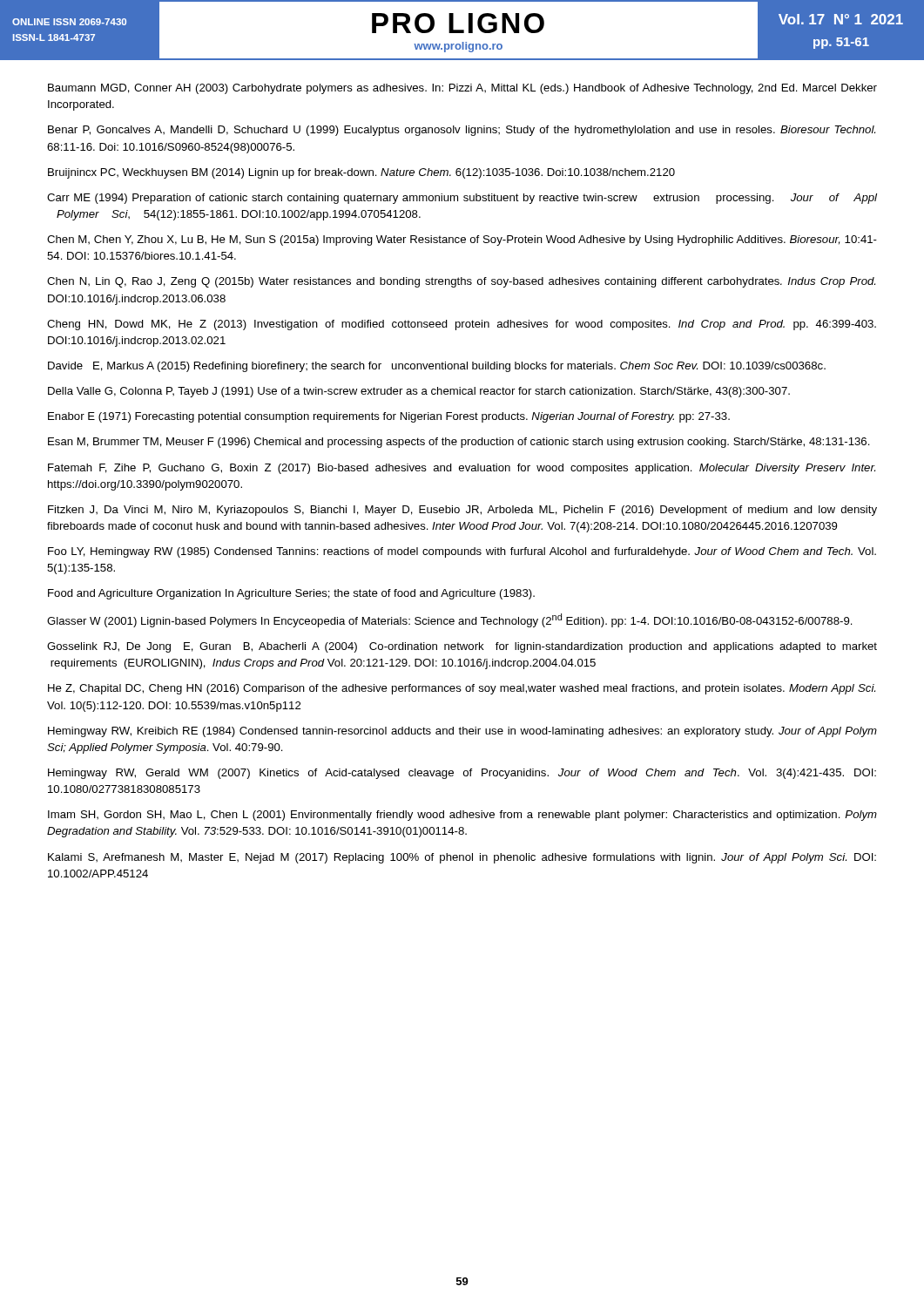
Task: Locate the text block that says "Imam SH, Gordon SH, Mao L, Chen L"
Action: [462, 823]
